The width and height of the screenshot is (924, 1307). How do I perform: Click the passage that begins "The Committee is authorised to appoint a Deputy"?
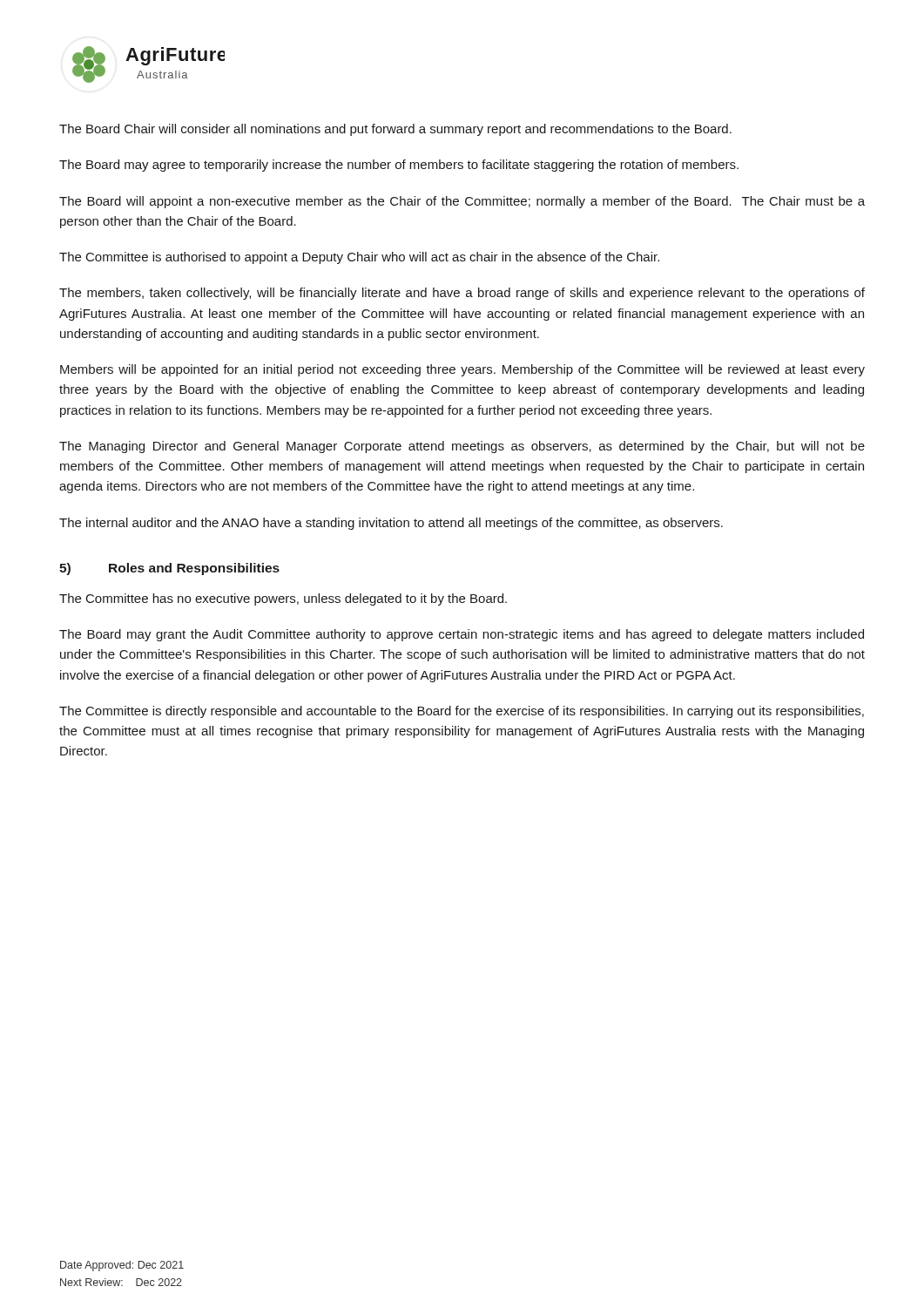click(x=360, y=257)
